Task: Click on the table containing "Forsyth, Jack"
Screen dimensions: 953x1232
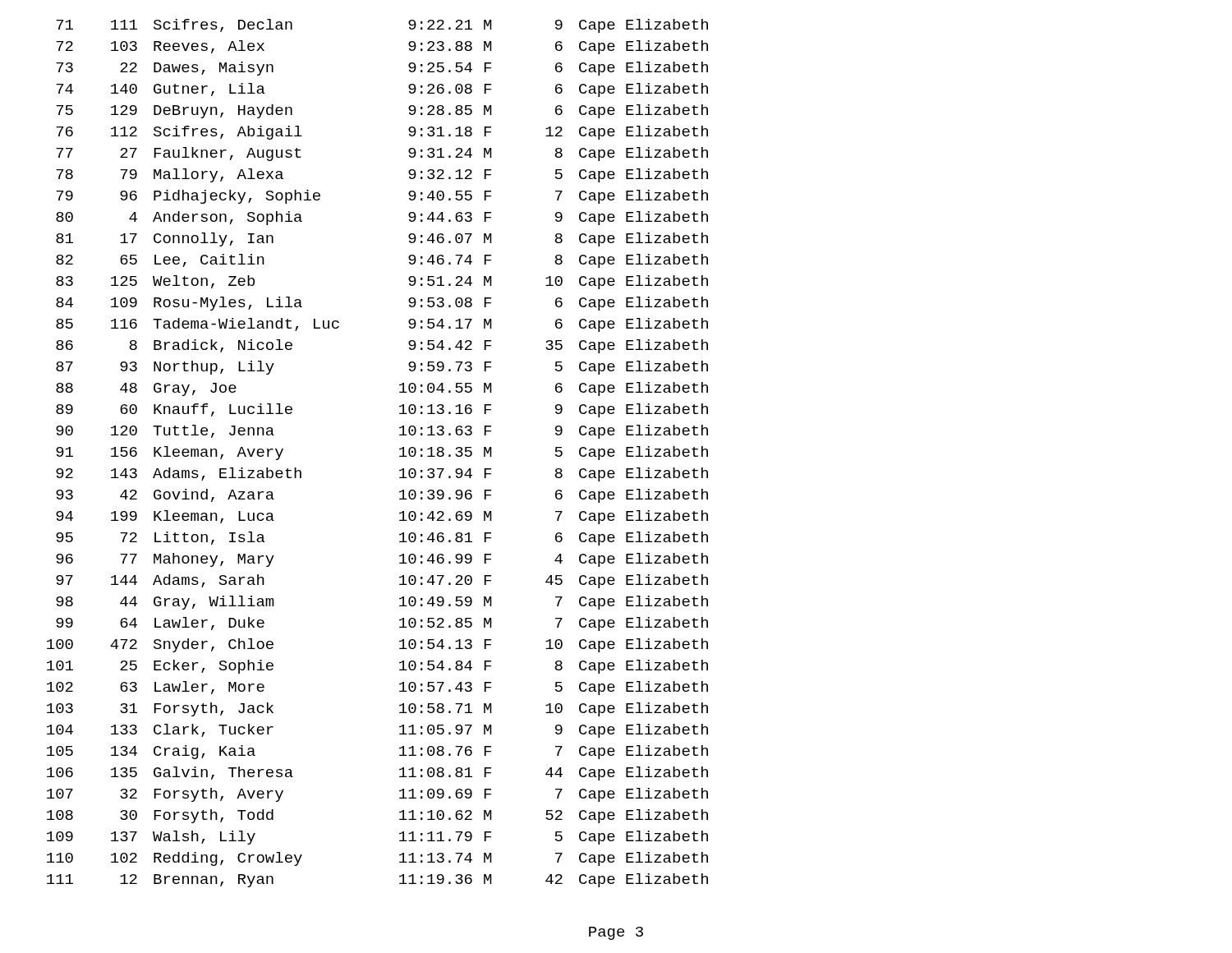Action: 384,453
